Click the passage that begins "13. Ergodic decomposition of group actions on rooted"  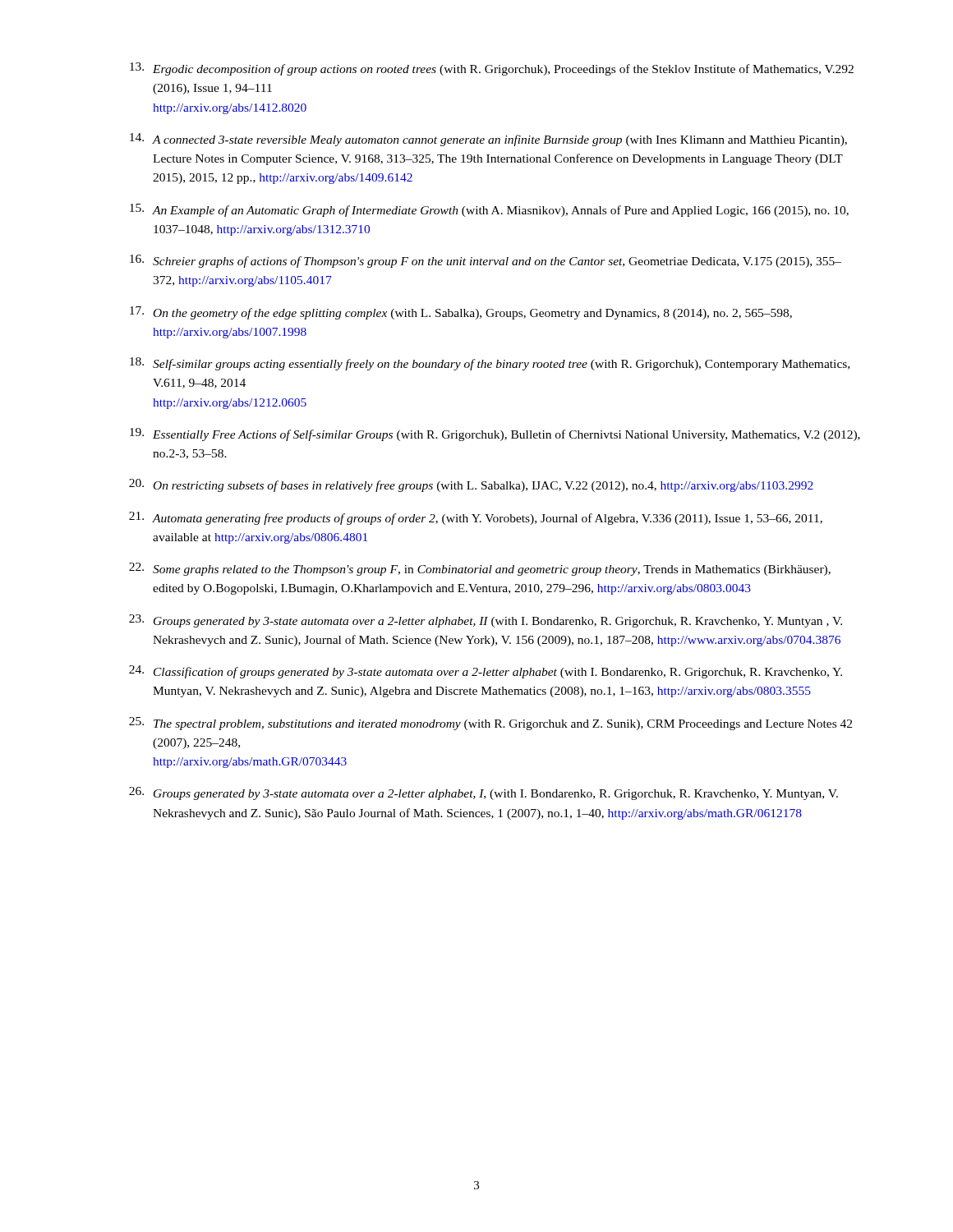[492, 69]
